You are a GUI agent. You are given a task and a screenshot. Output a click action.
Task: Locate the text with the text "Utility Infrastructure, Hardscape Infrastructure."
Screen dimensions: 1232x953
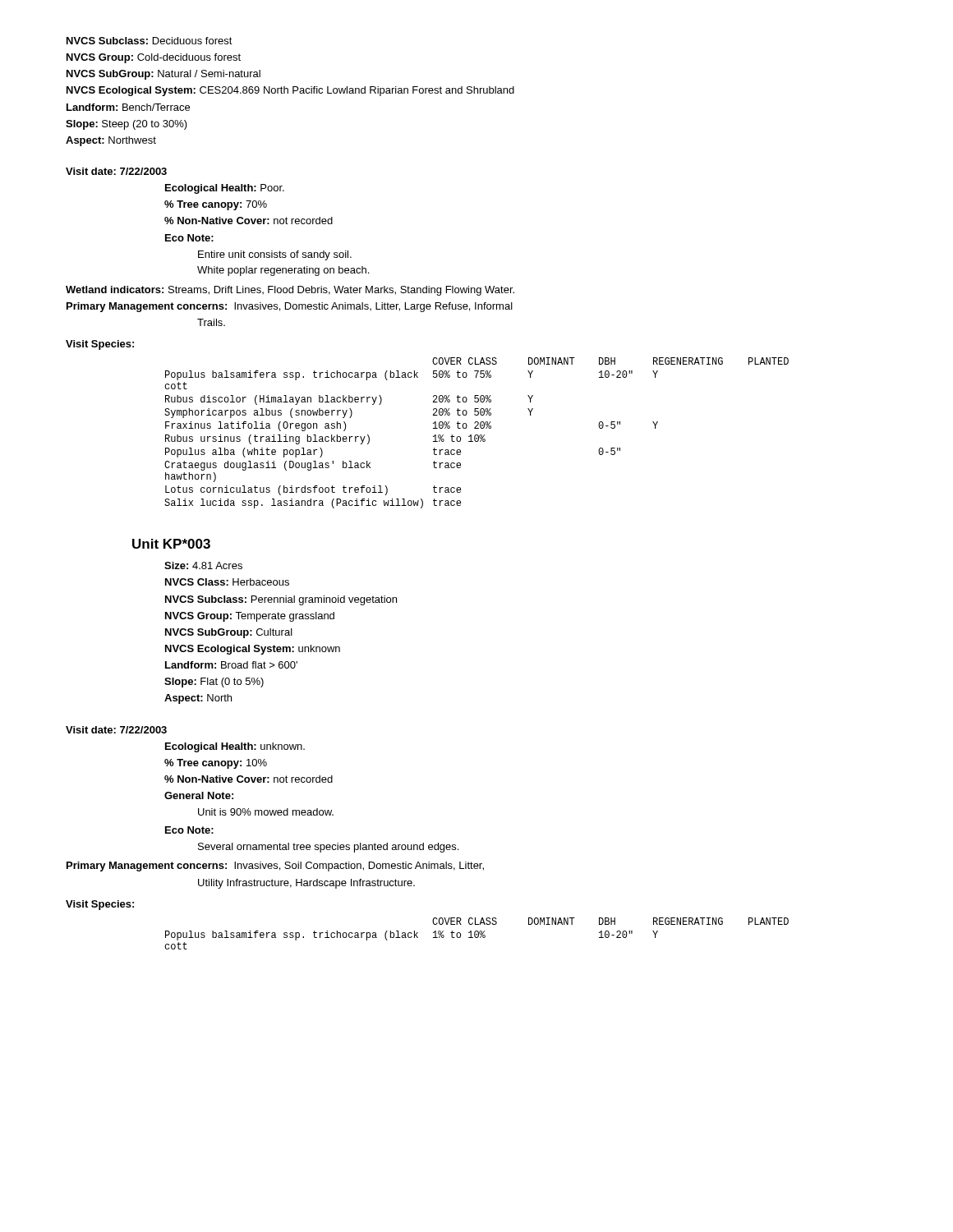306,882
